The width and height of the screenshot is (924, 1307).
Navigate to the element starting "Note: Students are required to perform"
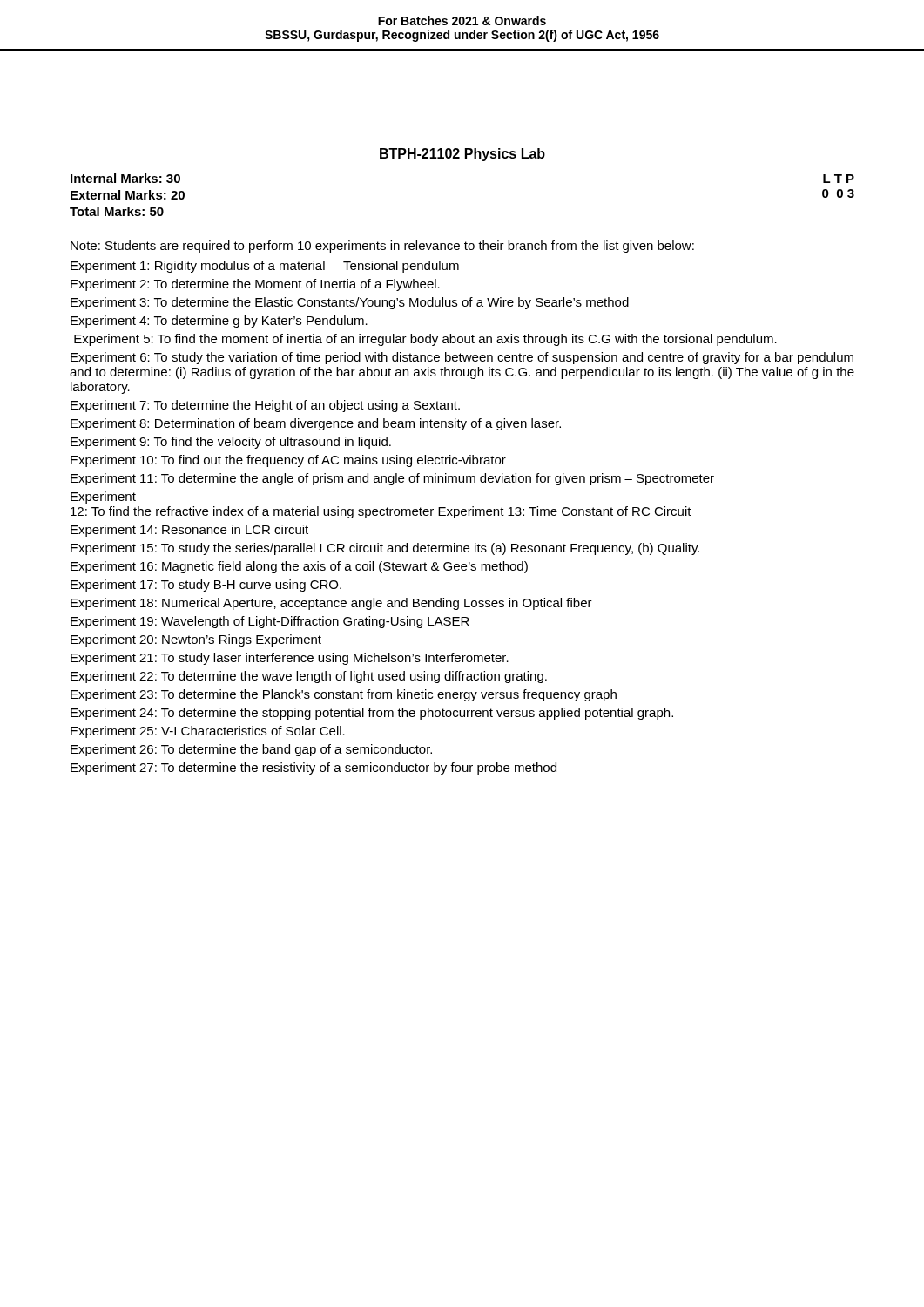[382, 245]
